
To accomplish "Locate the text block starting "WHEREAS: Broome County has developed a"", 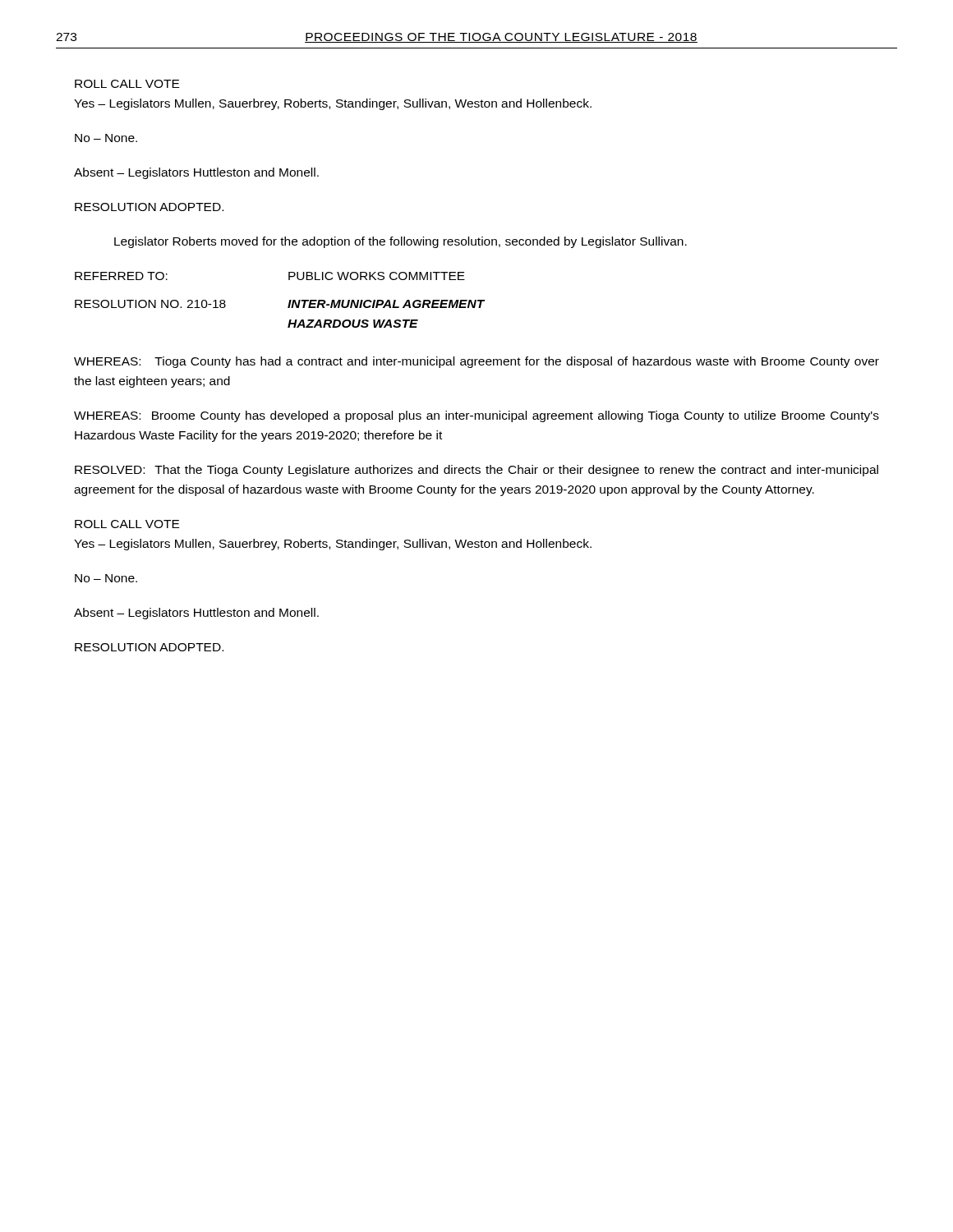I will [x=476, y=425].
